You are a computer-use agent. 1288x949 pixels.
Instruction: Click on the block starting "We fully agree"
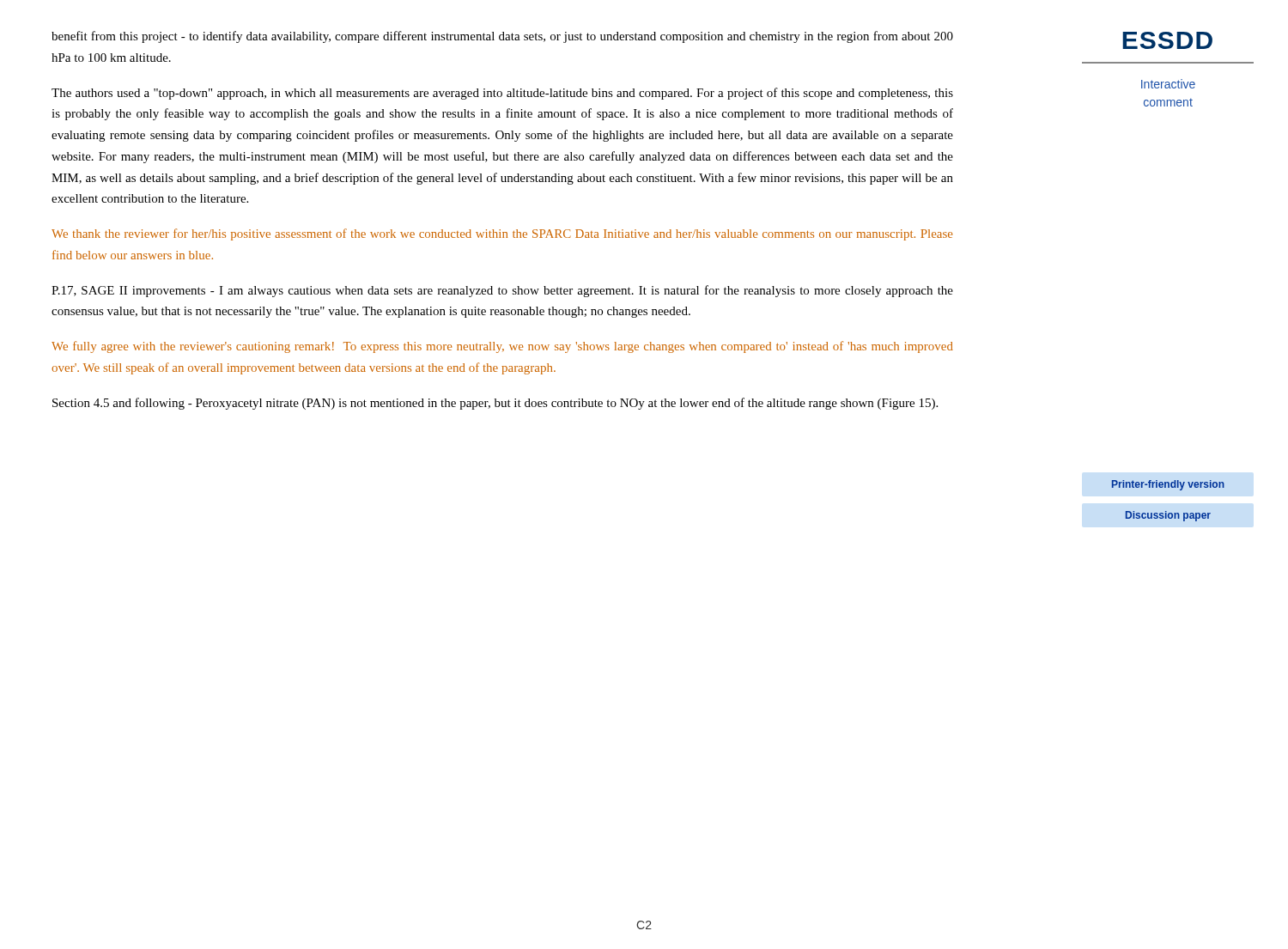click(502, 357)
